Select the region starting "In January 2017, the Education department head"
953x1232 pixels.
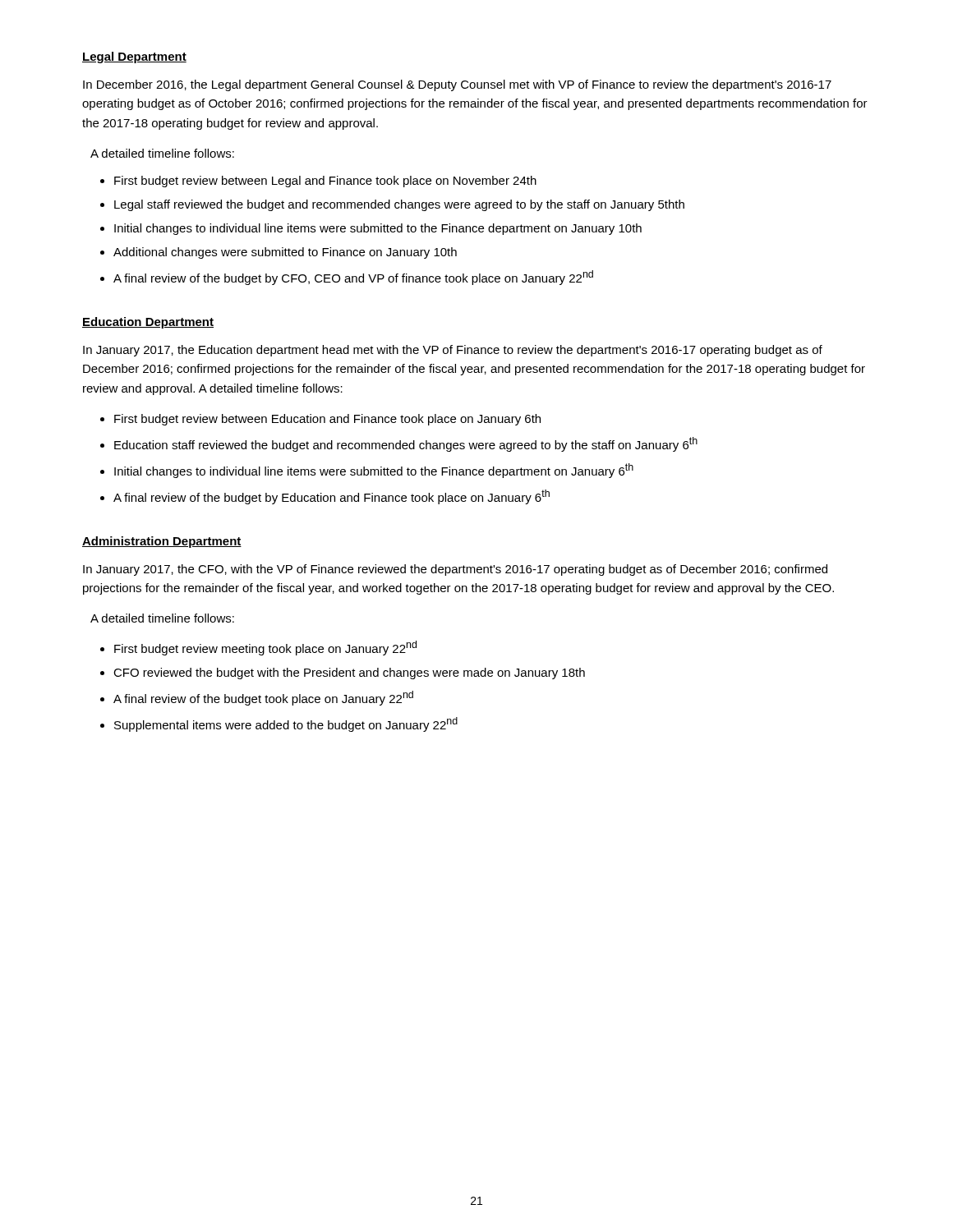point(474,369)
